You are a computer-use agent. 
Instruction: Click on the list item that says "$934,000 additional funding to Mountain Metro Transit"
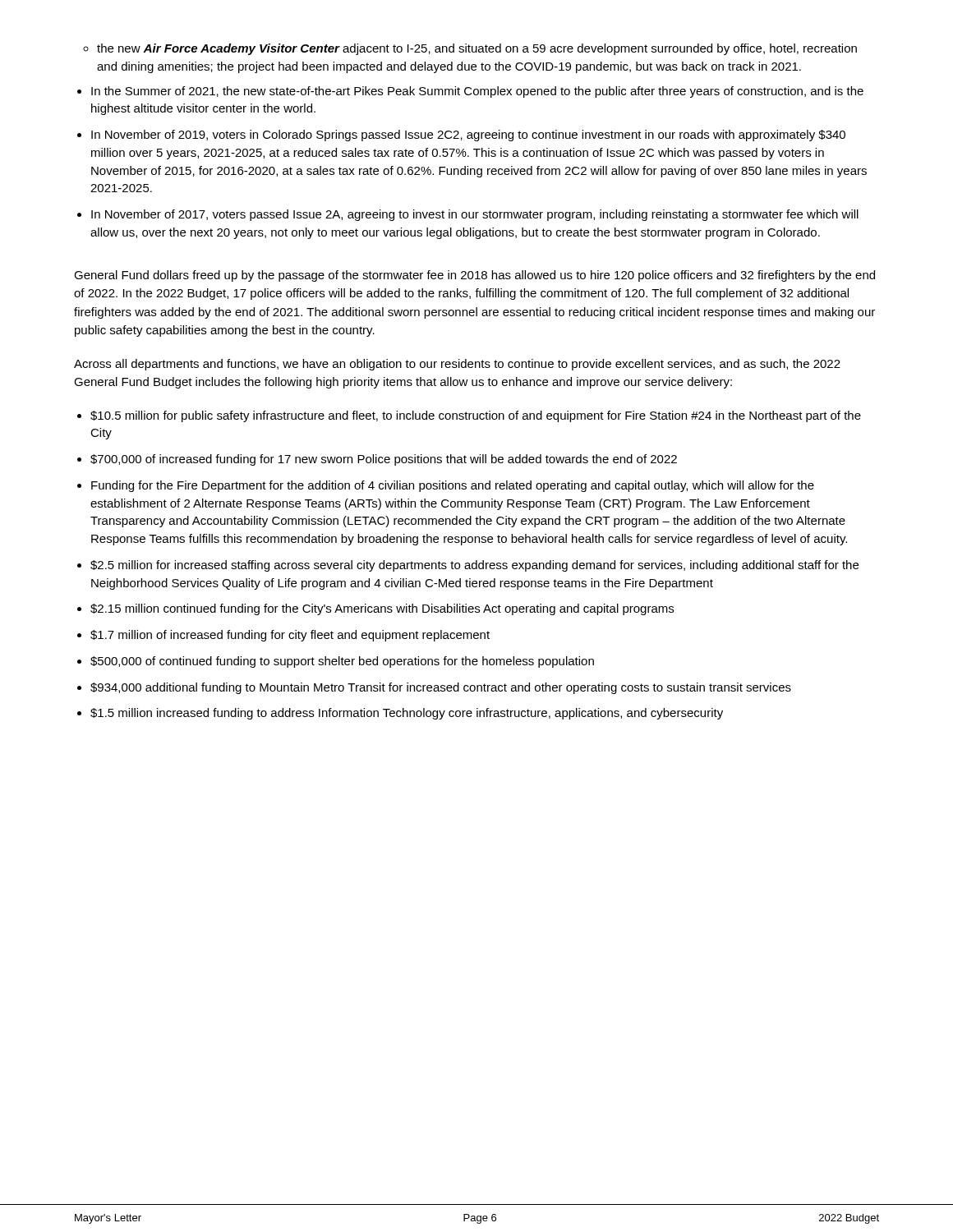click(x=485, y=687)
